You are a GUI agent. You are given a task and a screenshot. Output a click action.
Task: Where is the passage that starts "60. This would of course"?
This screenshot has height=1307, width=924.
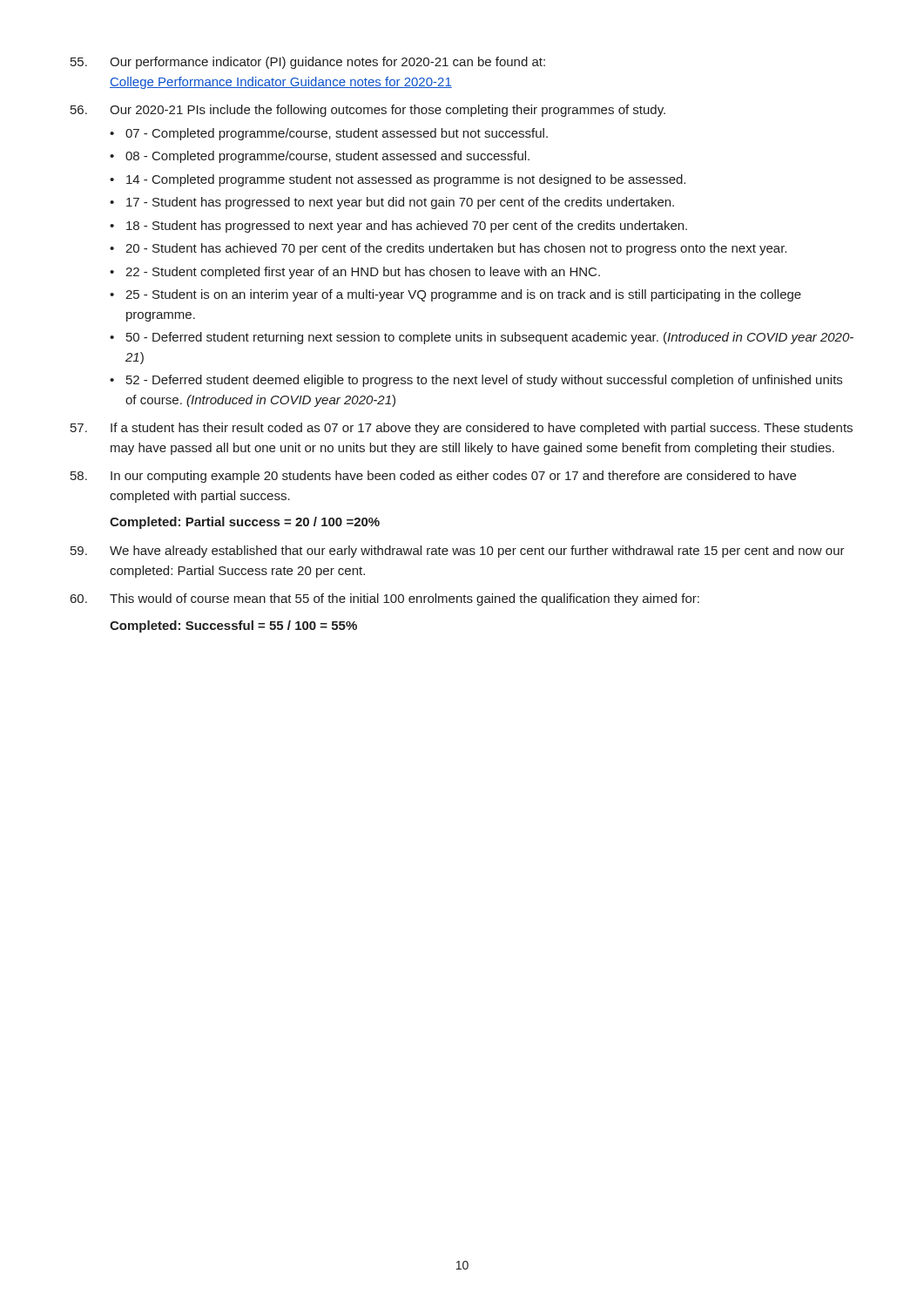pyautogui.click(x=462, y=599)
